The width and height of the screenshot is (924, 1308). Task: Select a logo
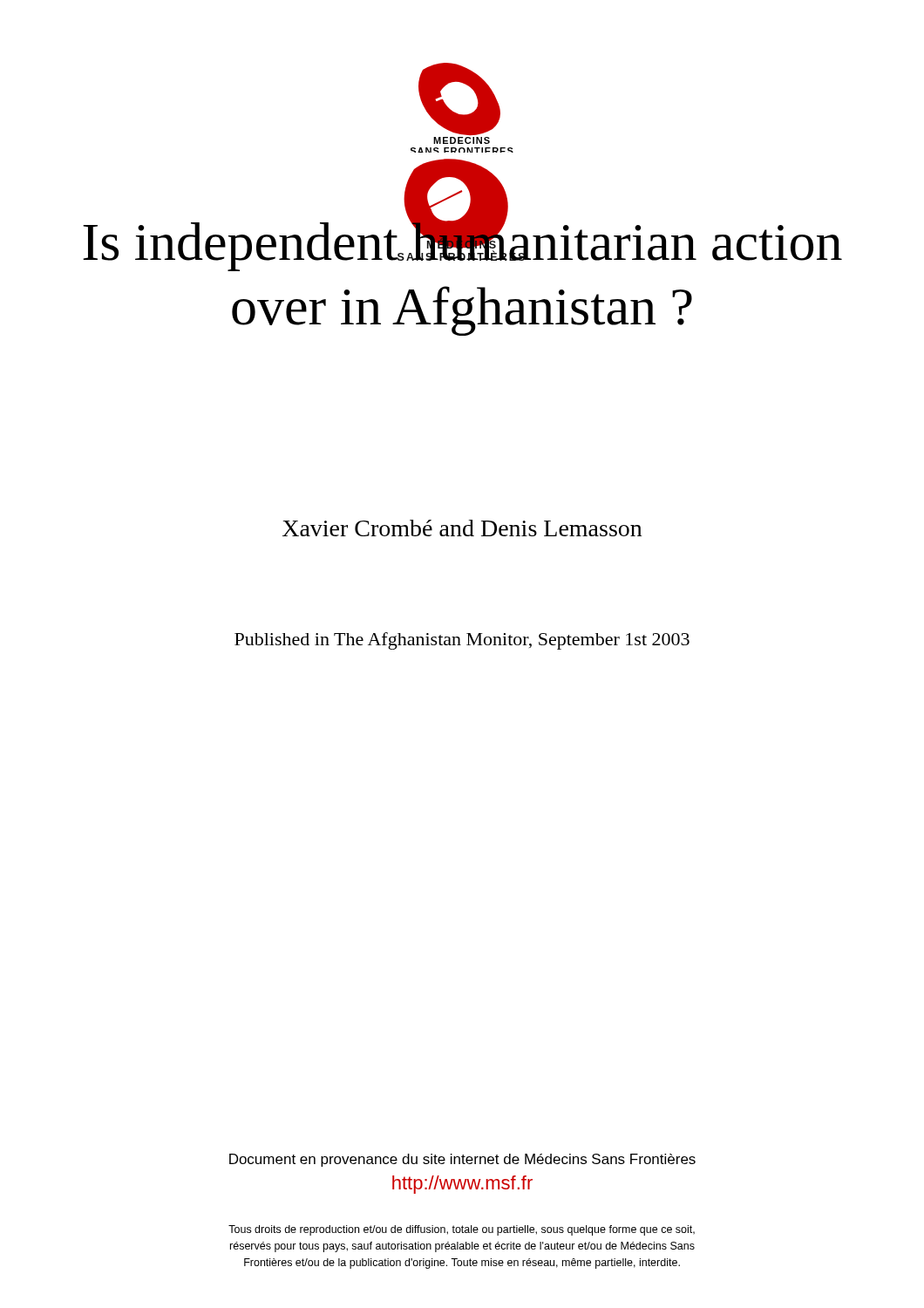(462, 159)
